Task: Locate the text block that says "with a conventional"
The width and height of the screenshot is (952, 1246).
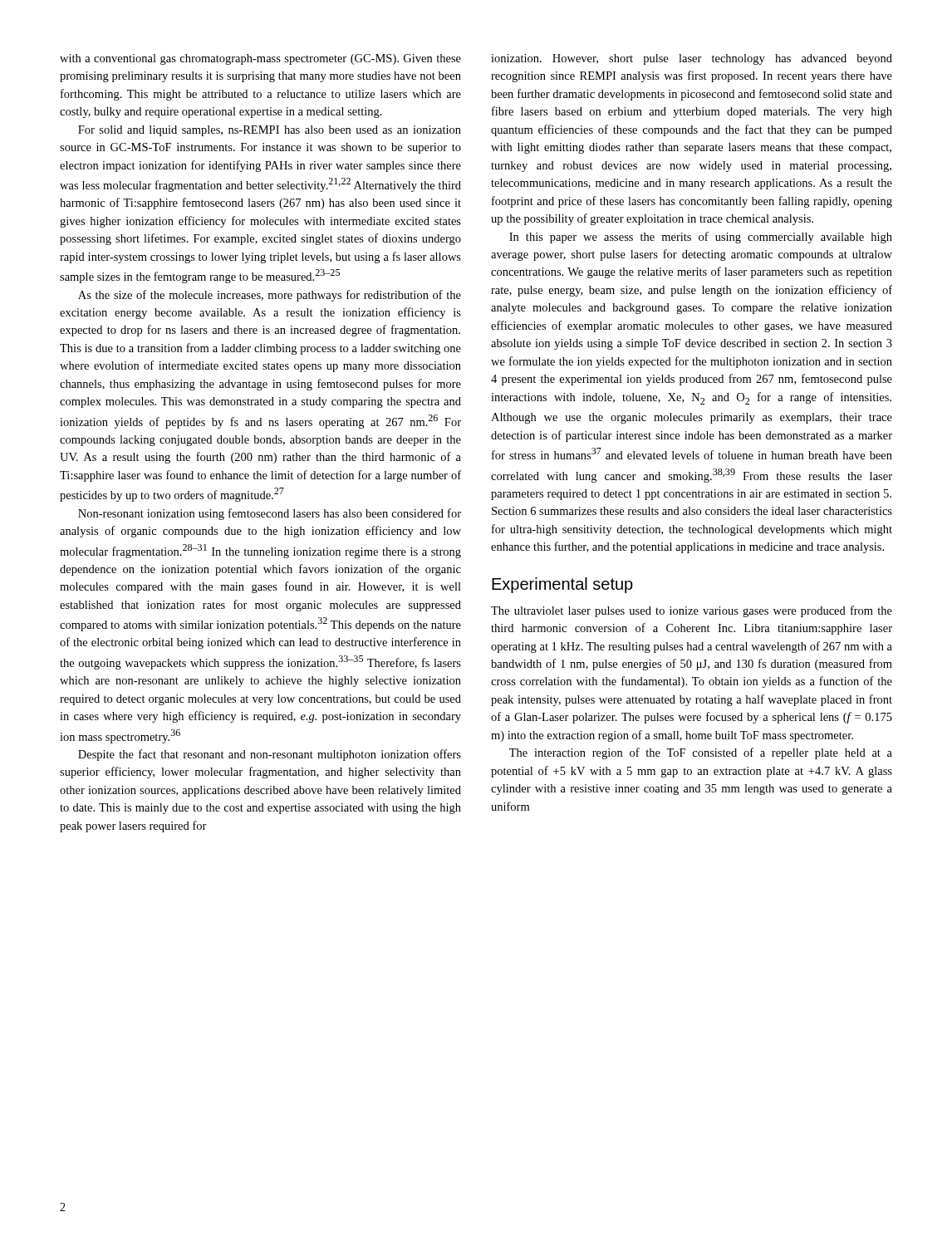Action: click(260, 442)
